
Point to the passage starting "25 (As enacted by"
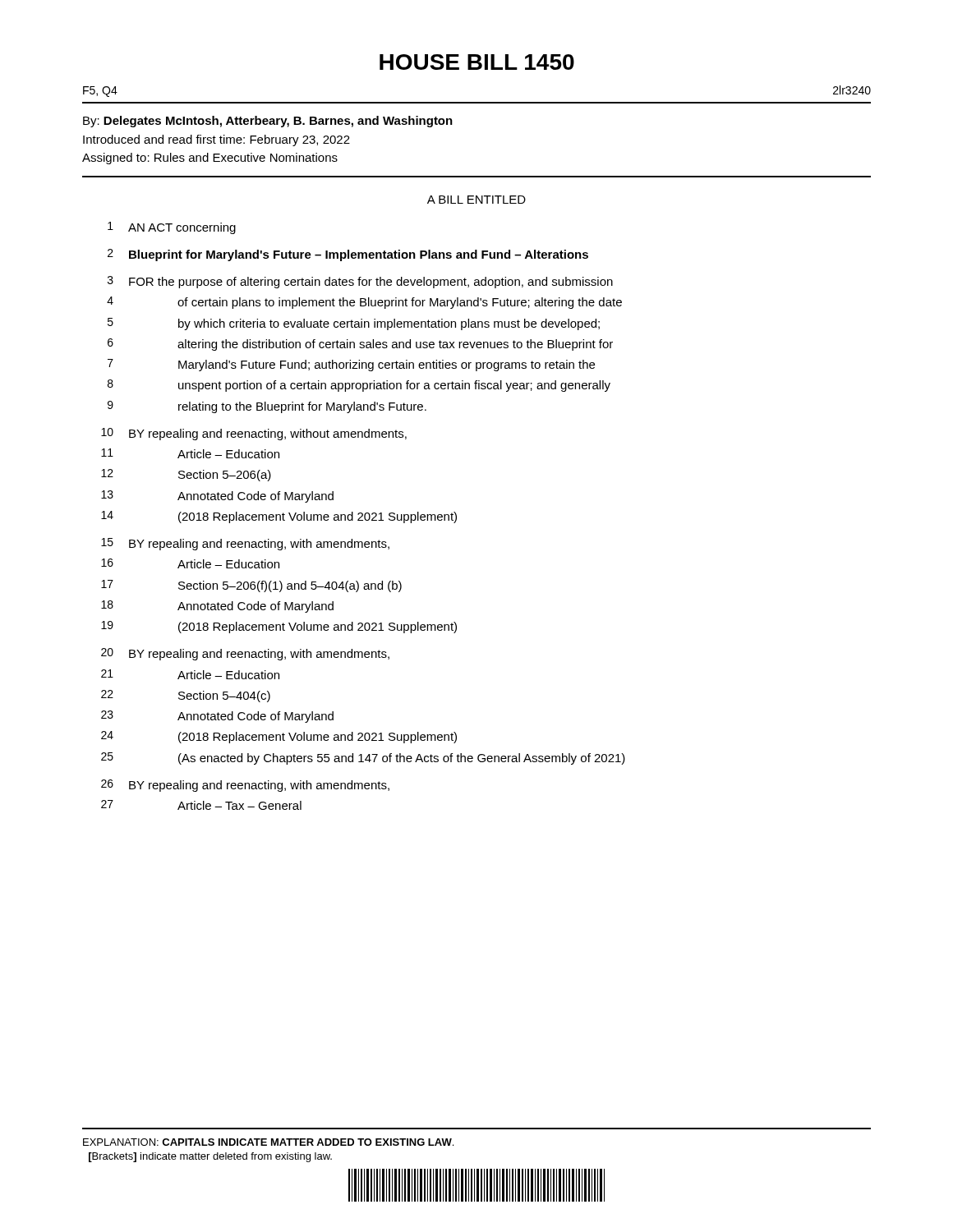(476, 757)
